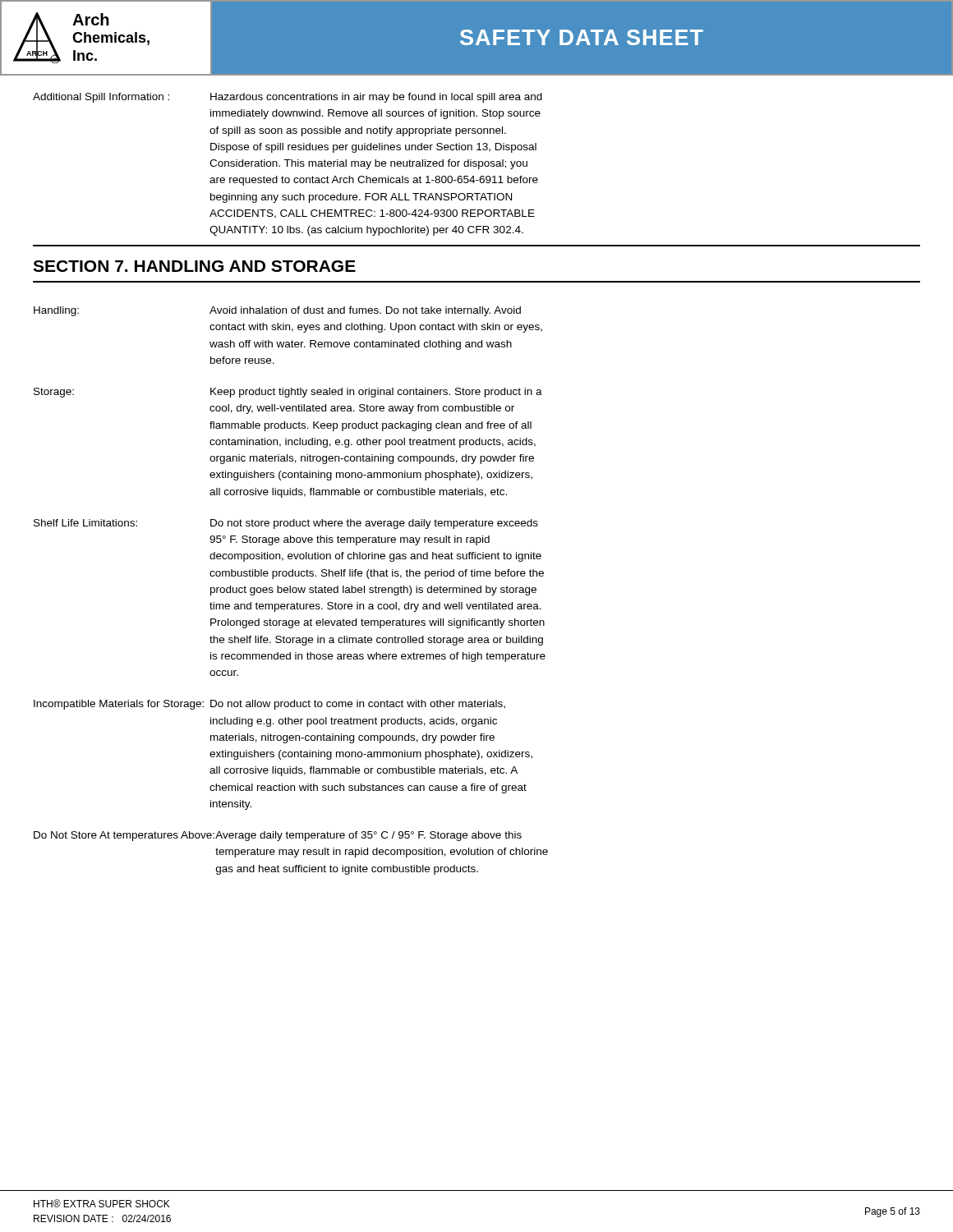Viewport: 953px width, 1232px height.
Task: Navigate to the region starting "Incompatible Materials for Storage: Do"
Action: pyautogui.click(x=476, y=754)
